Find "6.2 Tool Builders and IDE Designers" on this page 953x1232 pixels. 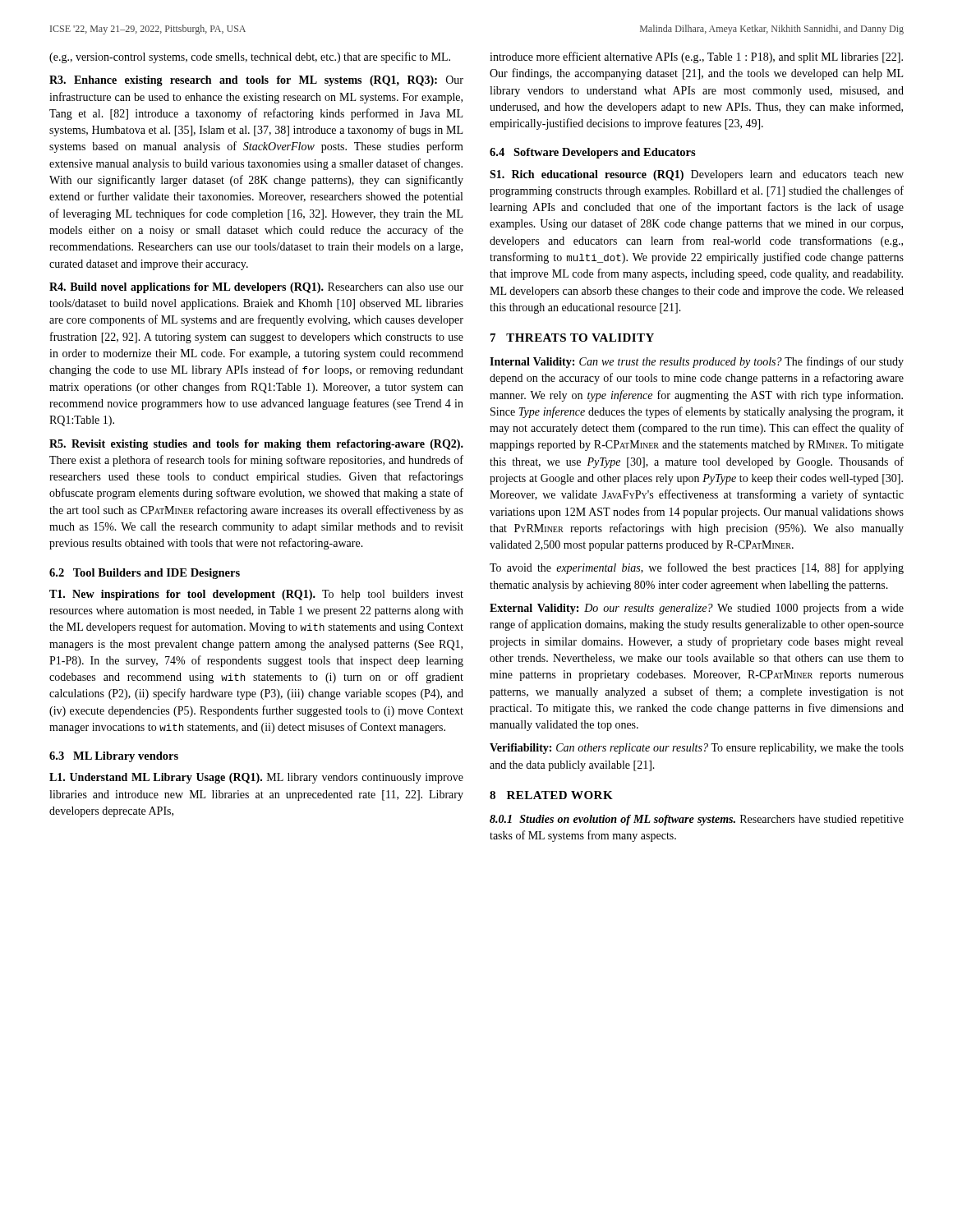coord(145,572)
